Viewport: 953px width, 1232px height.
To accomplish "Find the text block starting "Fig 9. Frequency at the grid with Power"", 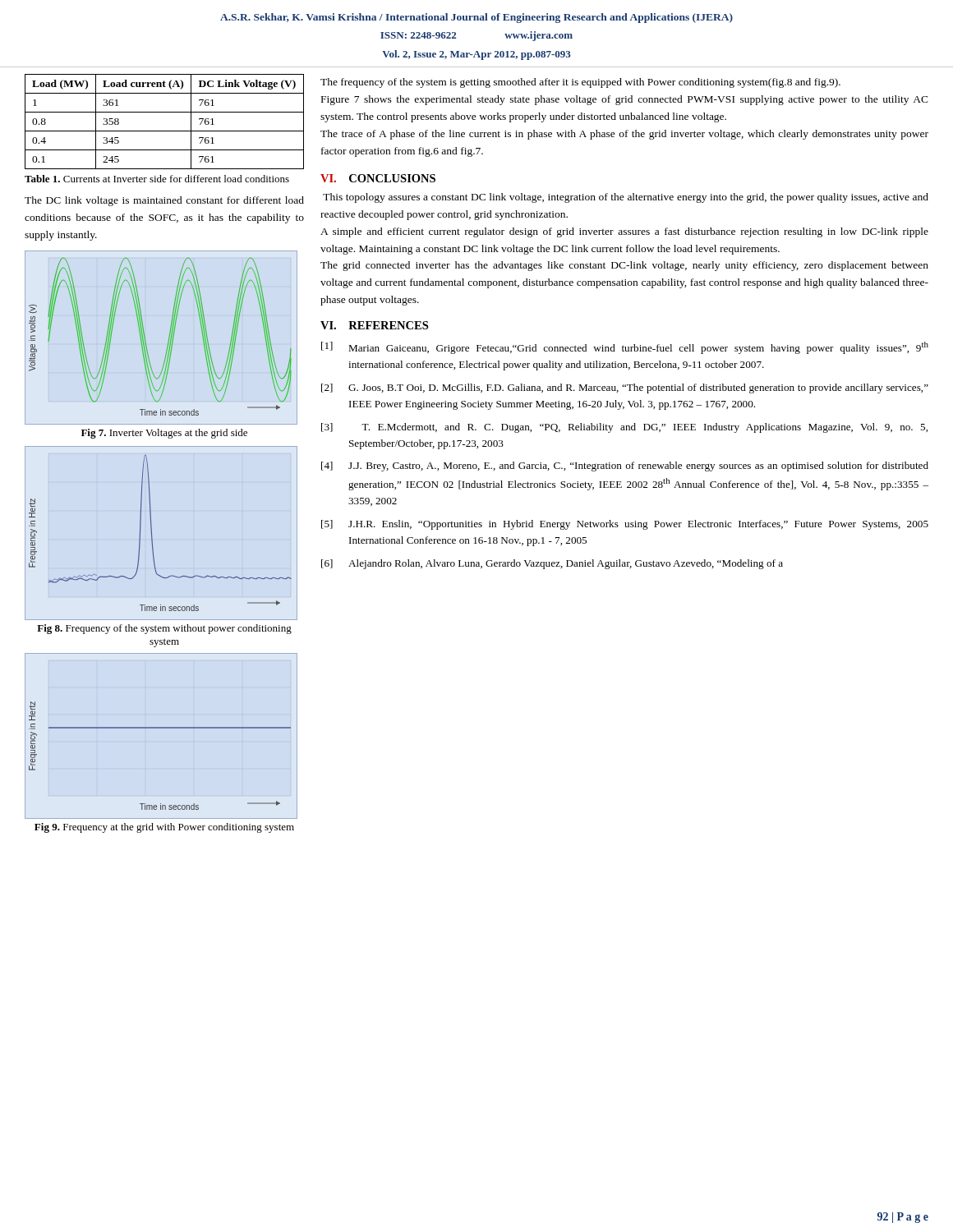I will pos(164,827).
